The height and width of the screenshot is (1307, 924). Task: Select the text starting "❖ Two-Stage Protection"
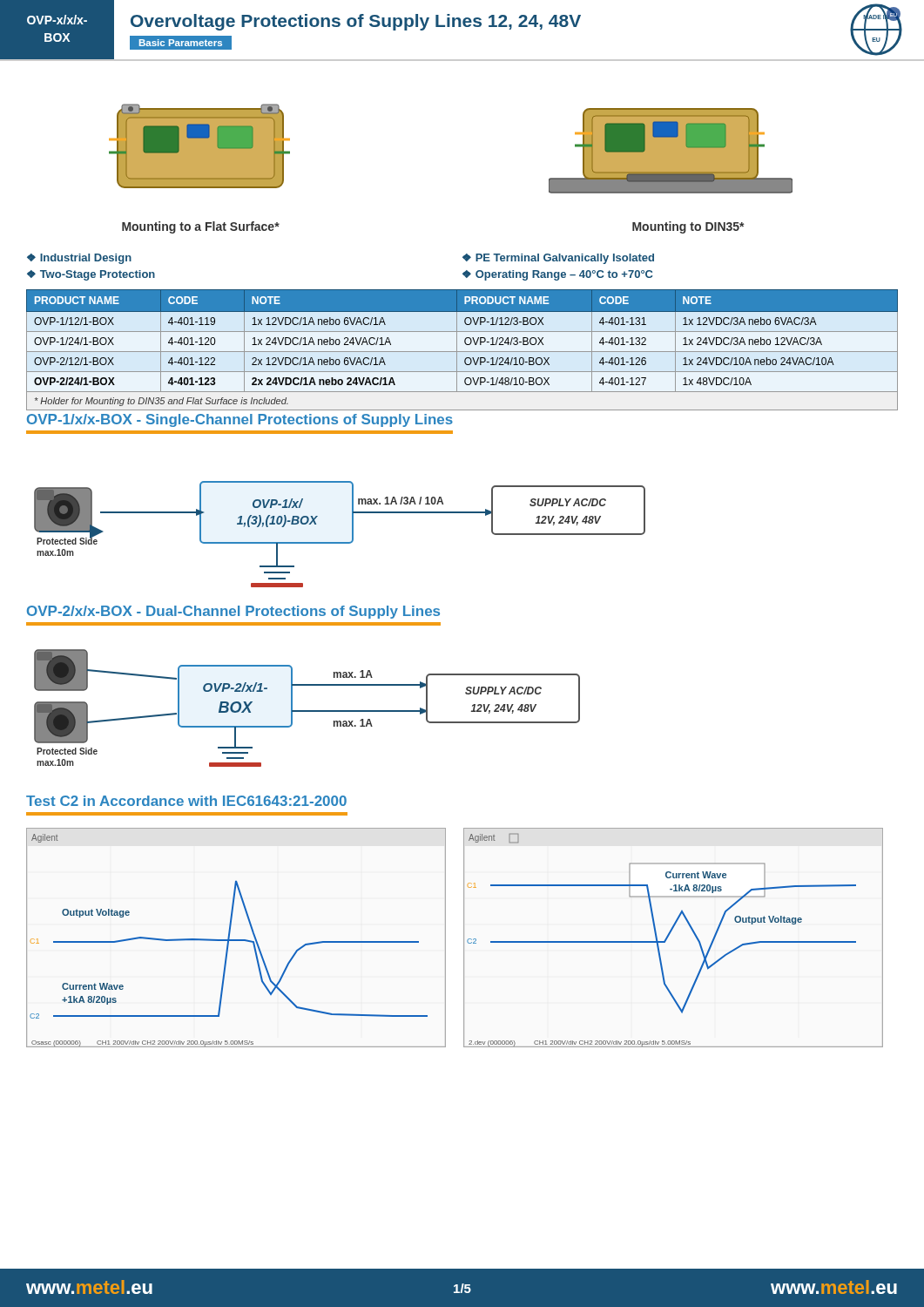point(91,274)
